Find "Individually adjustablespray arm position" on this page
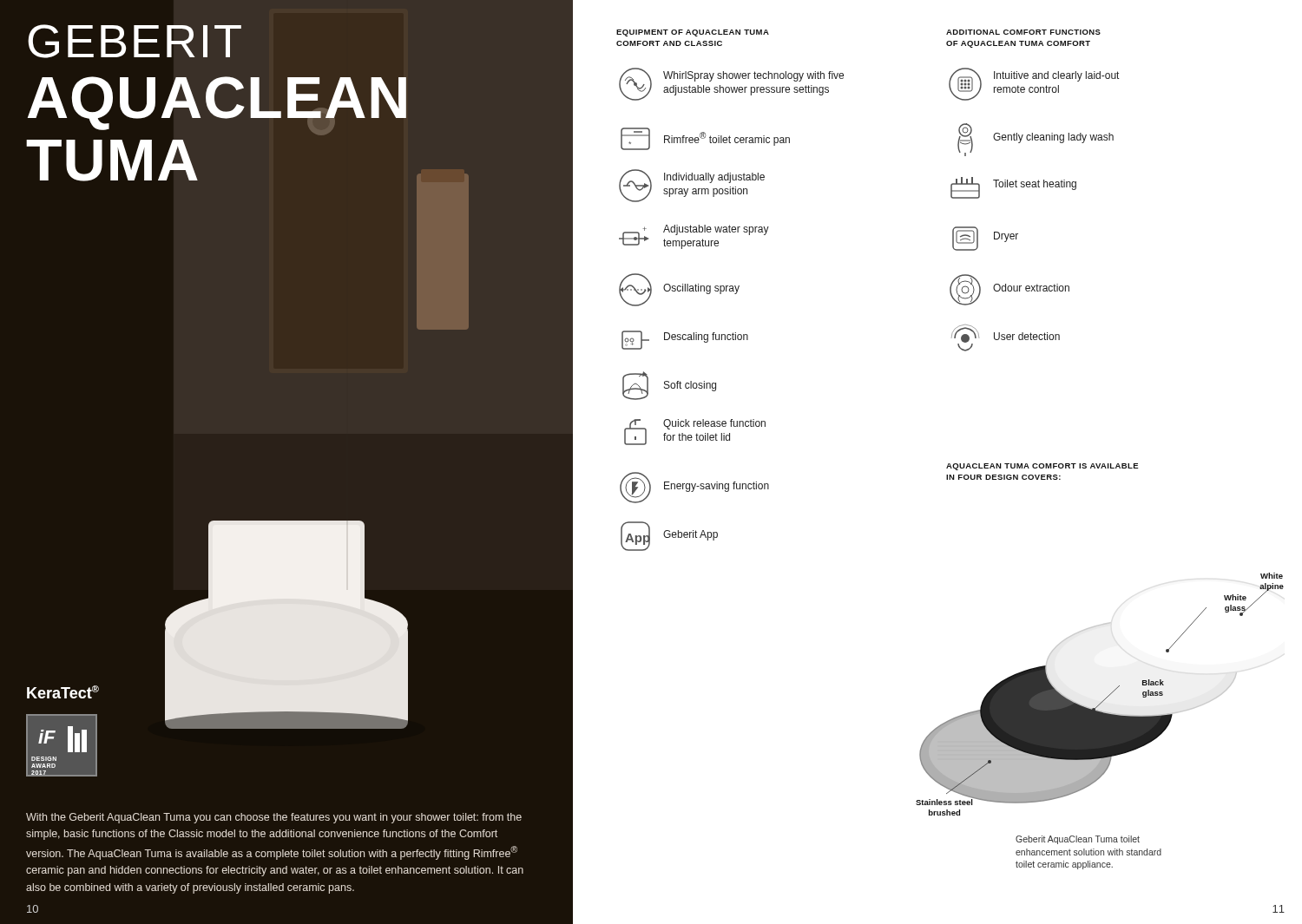Image resolution: width=1302 pixels, height=924 pixels. (691, 186)
